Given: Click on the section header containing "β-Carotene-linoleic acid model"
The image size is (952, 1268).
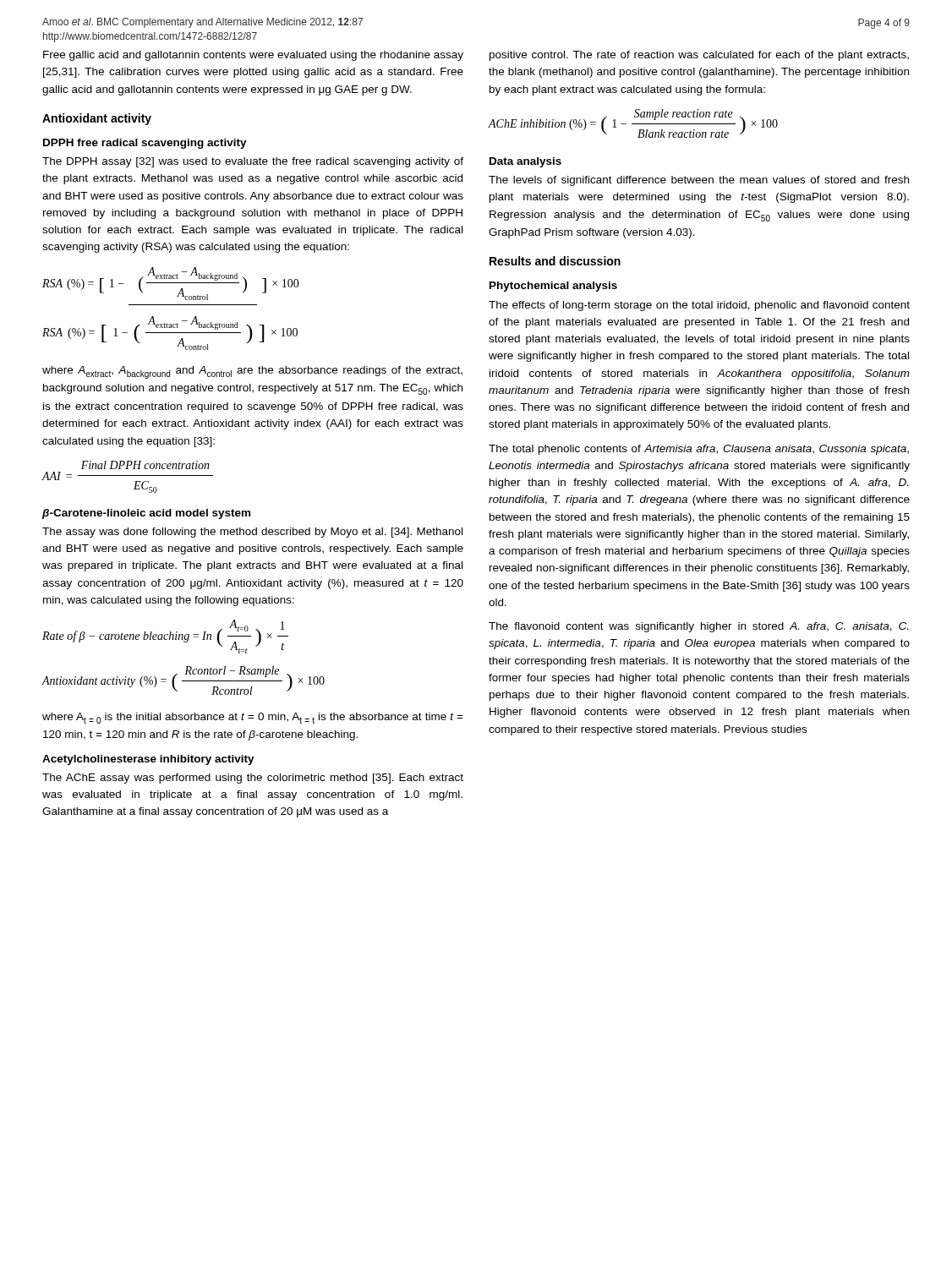Looking at the screenshot, I should tap(147, 512).
